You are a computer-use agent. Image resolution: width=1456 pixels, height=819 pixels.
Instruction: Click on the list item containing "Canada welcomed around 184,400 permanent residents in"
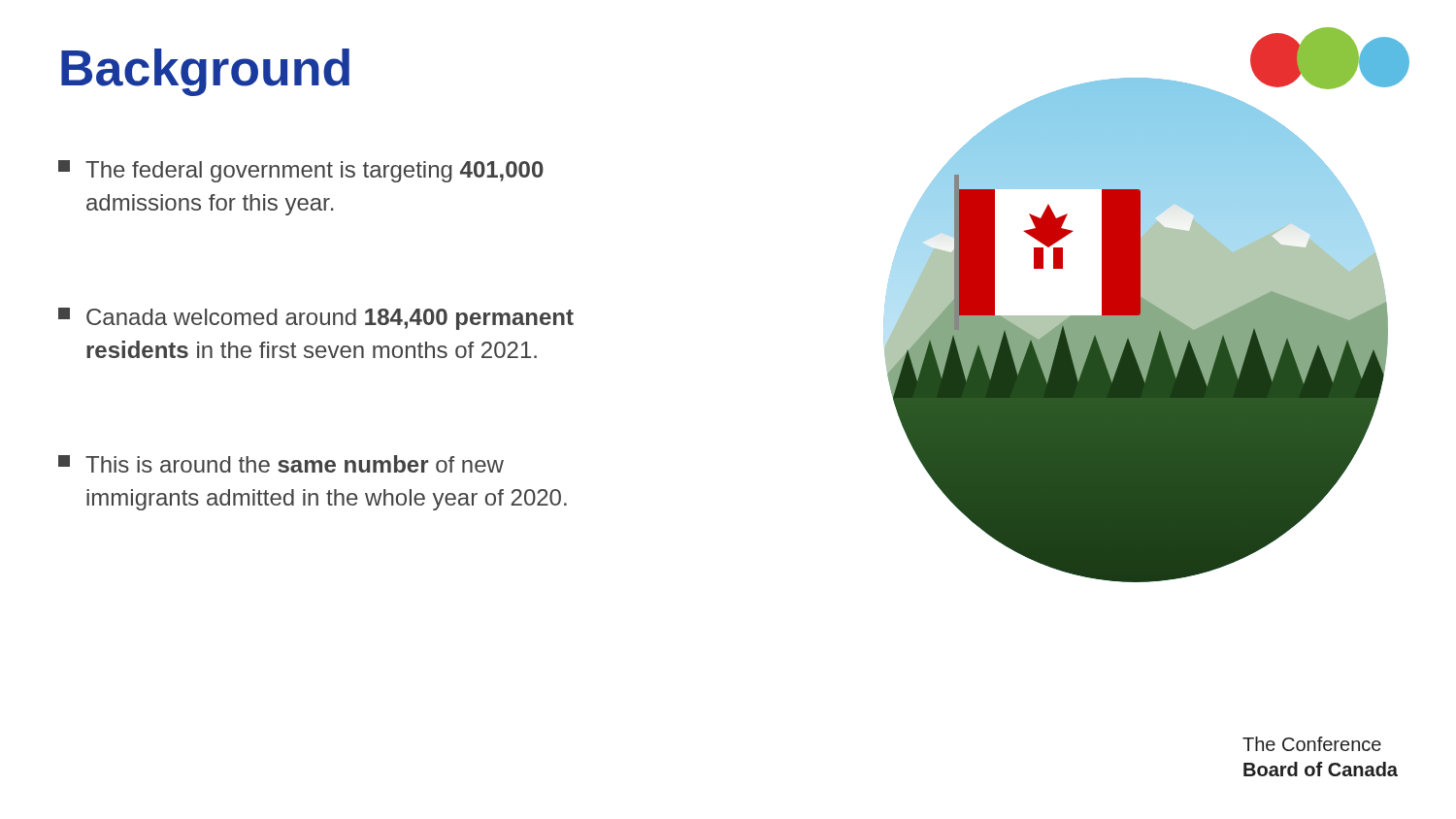click(335, 333)
